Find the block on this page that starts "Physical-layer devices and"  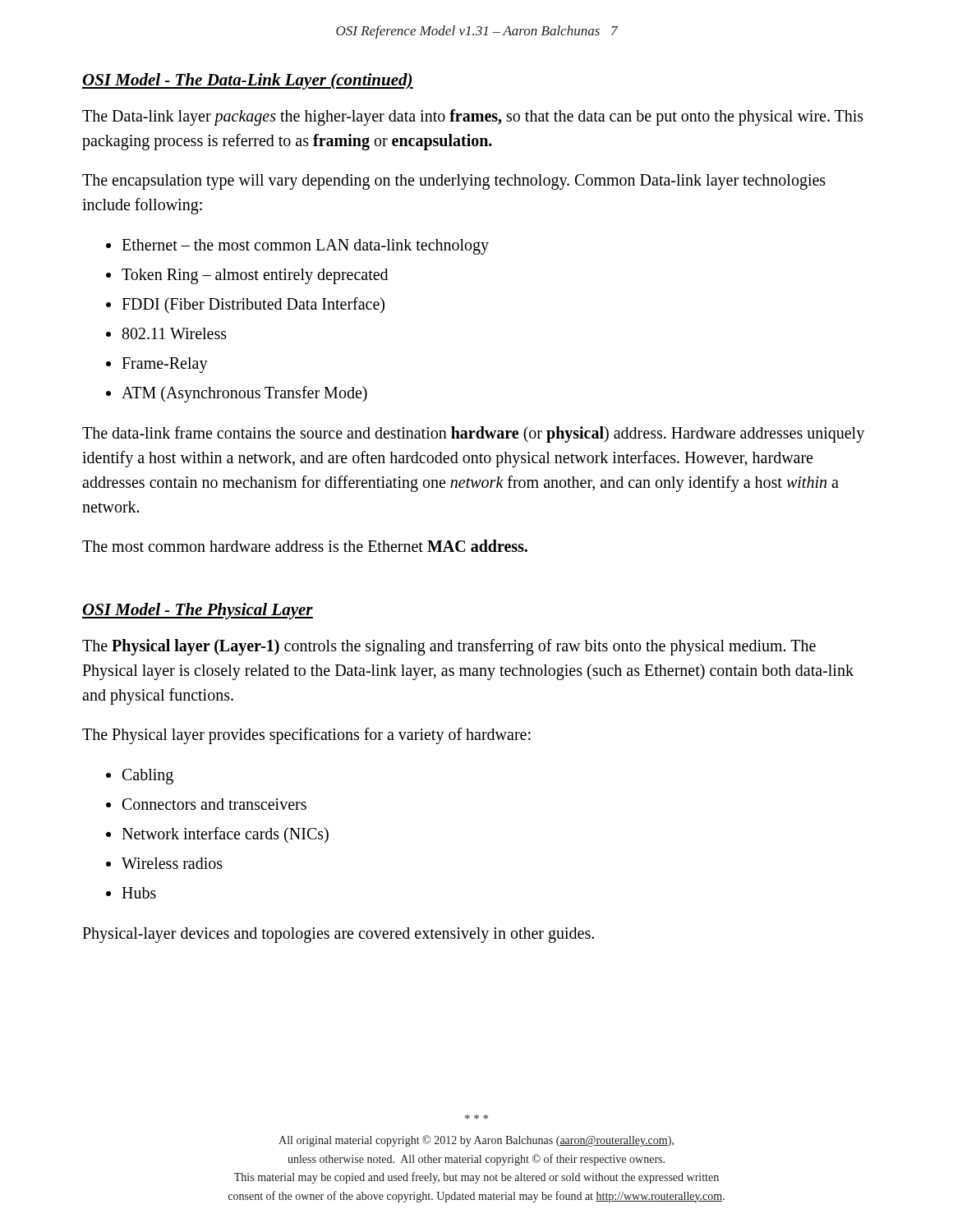click(x=339, y=933)
